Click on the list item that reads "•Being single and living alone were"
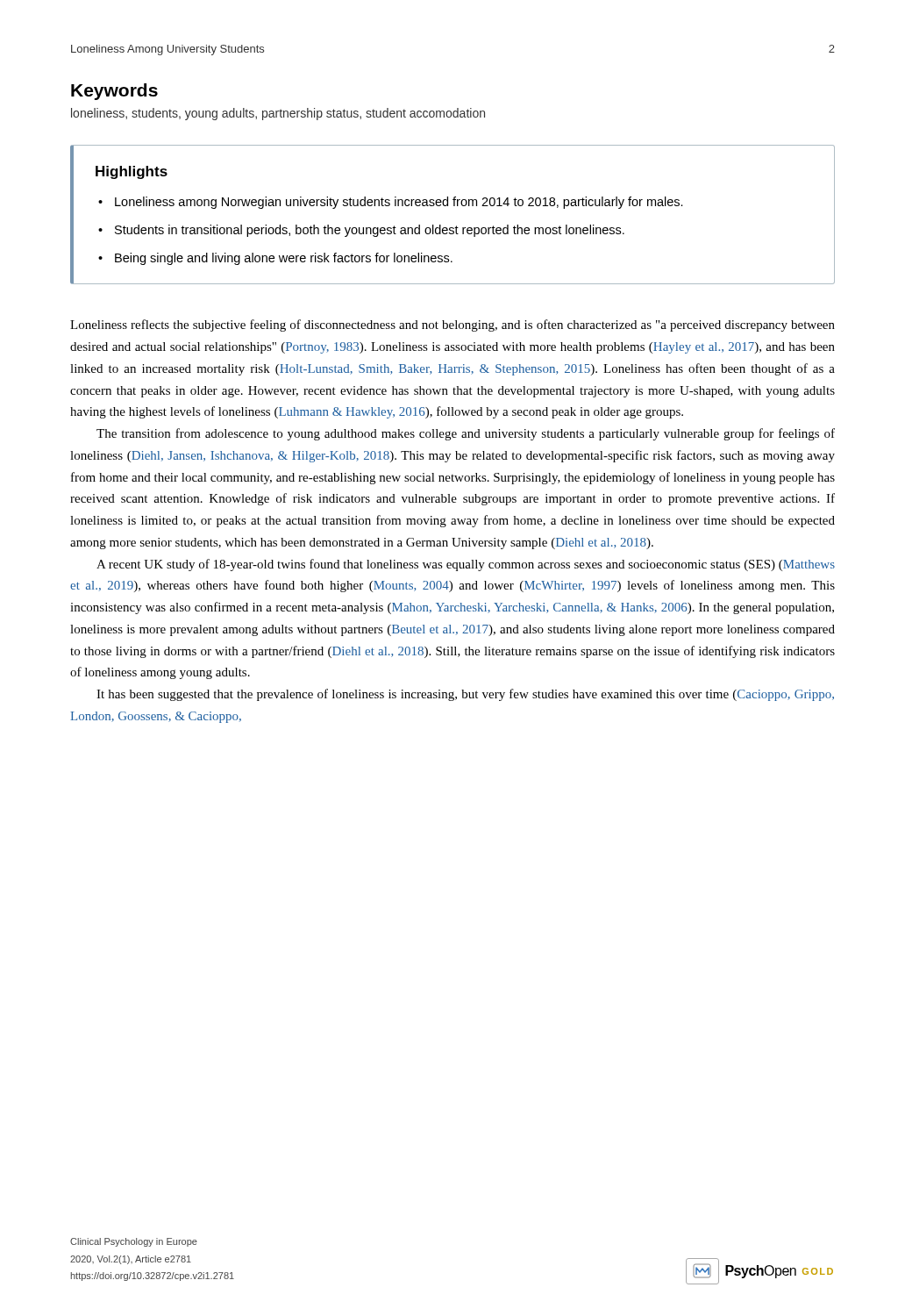Screen dimensions: 1316x905 [x=276, y=258]
